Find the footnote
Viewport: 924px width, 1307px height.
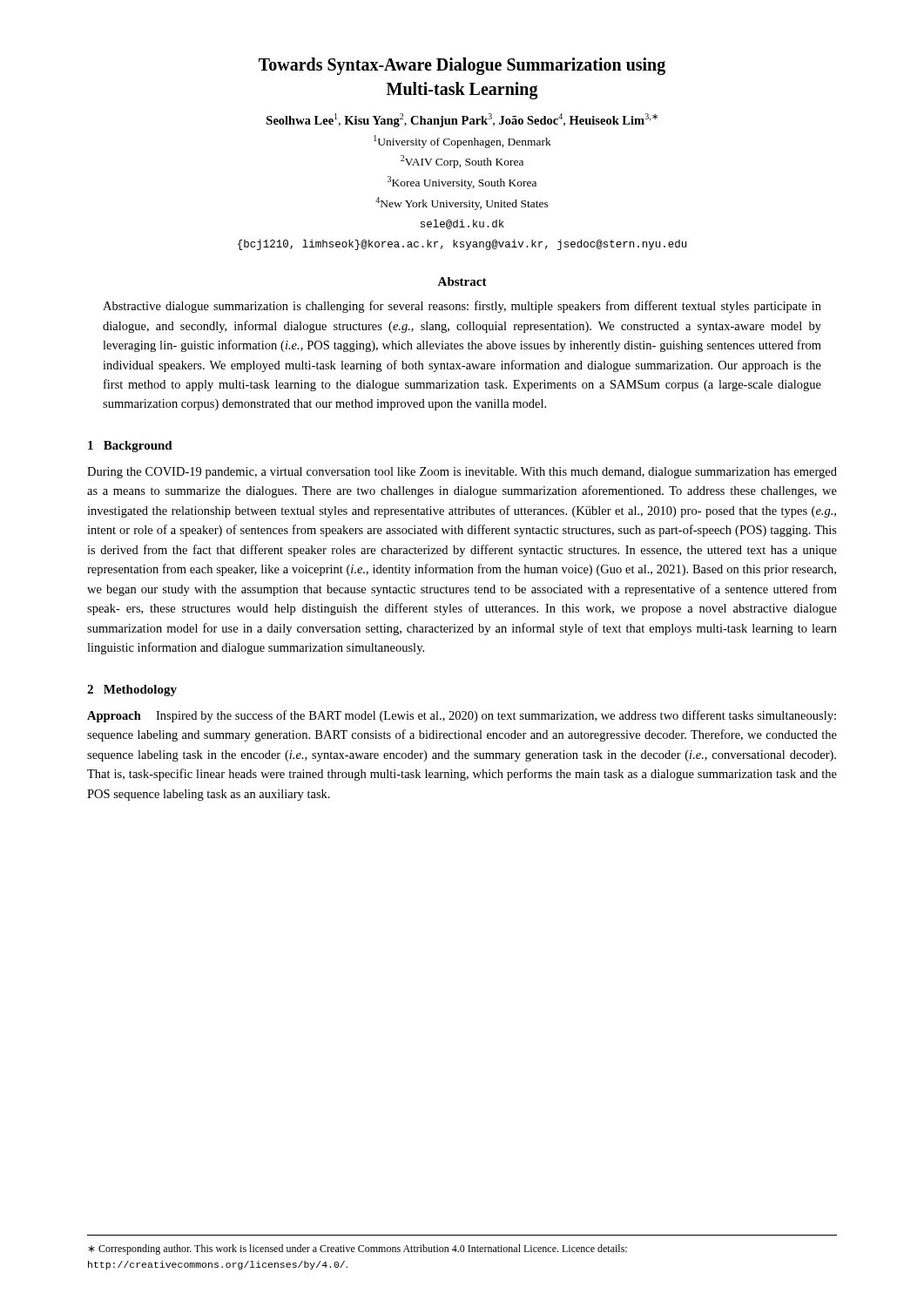click(357, 1256)
